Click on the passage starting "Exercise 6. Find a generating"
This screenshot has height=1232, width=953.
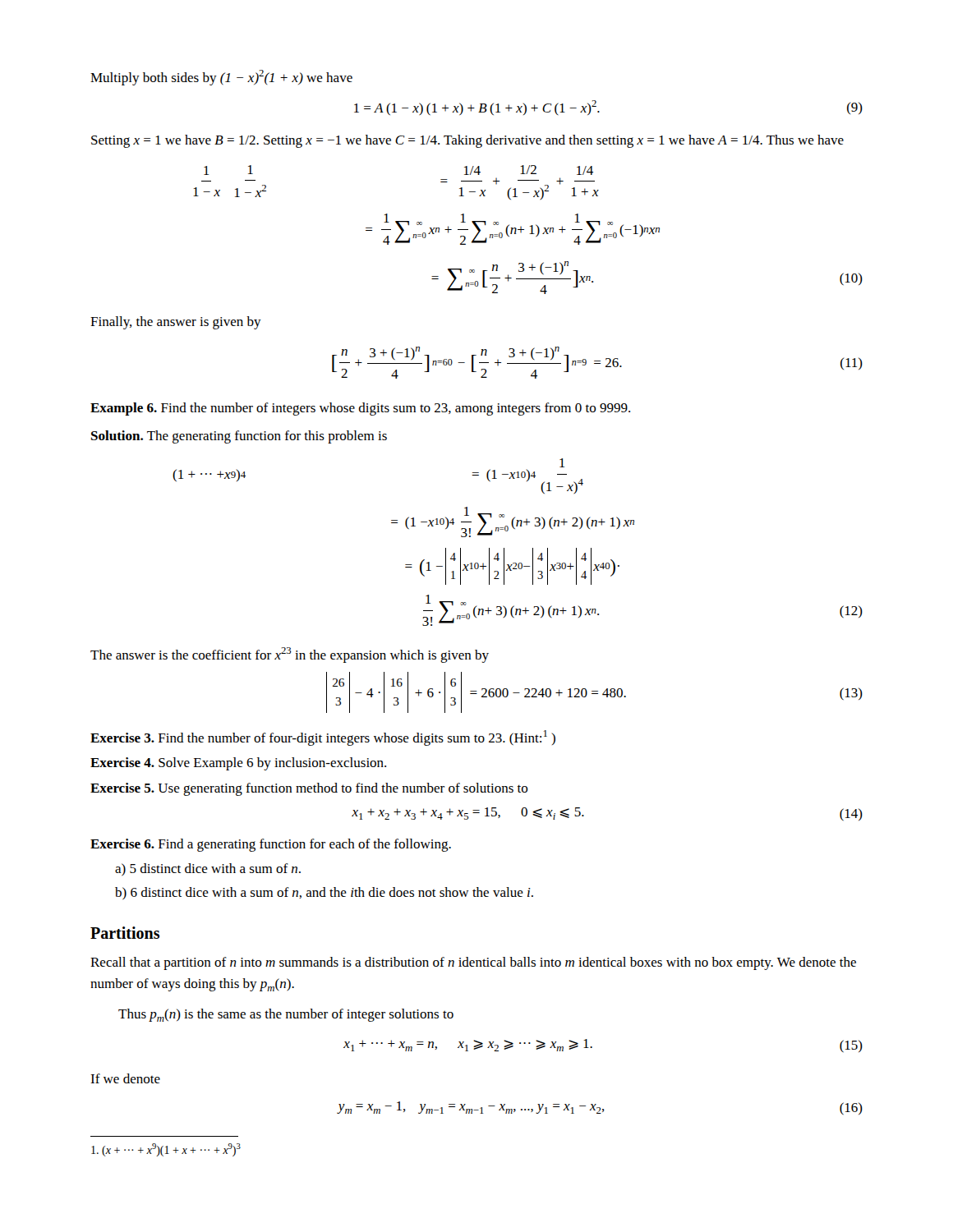tap(271, 844)
